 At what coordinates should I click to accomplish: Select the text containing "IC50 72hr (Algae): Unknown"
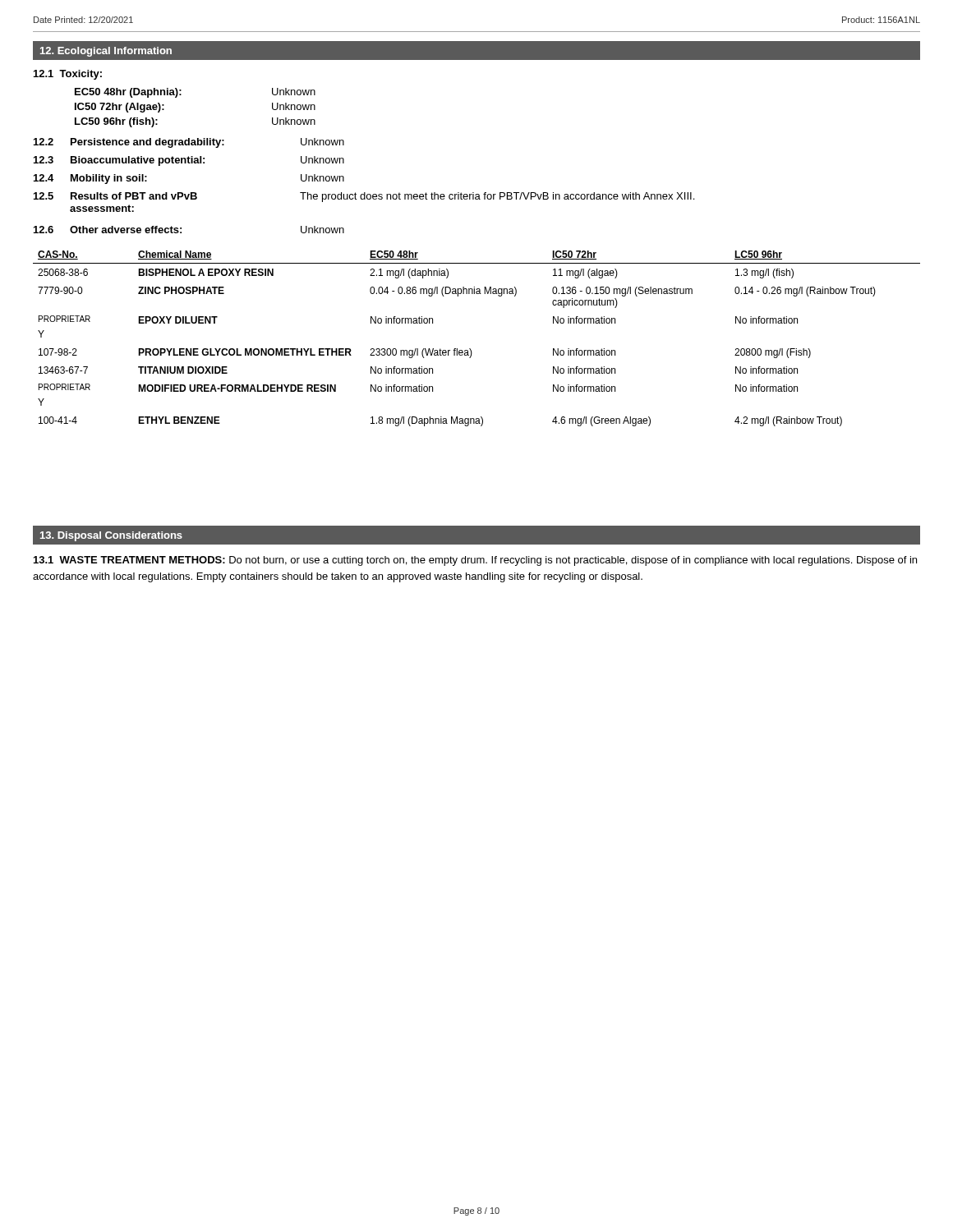[x=120, y=107]
